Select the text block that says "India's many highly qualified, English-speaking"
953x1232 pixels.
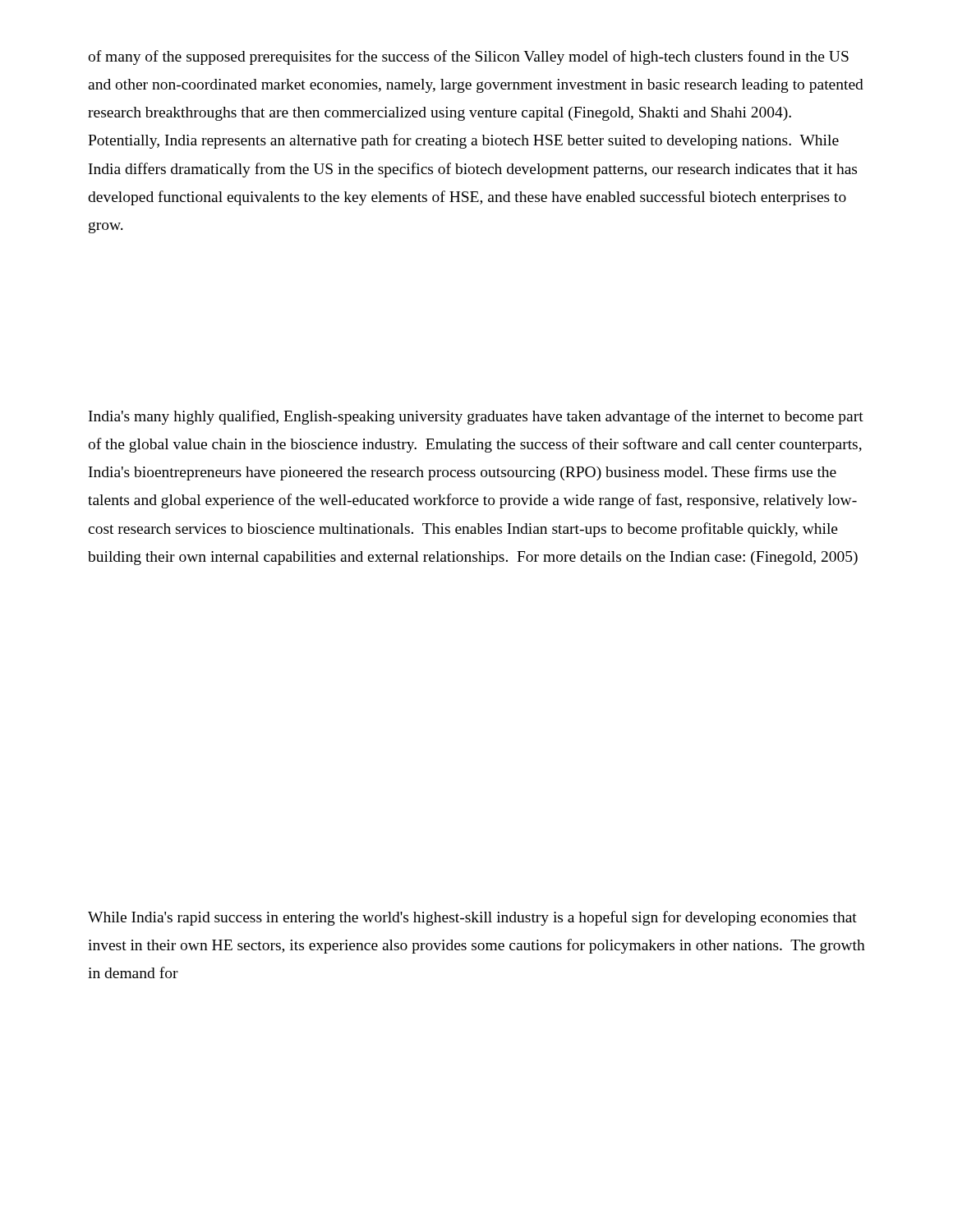pos(475,486)
